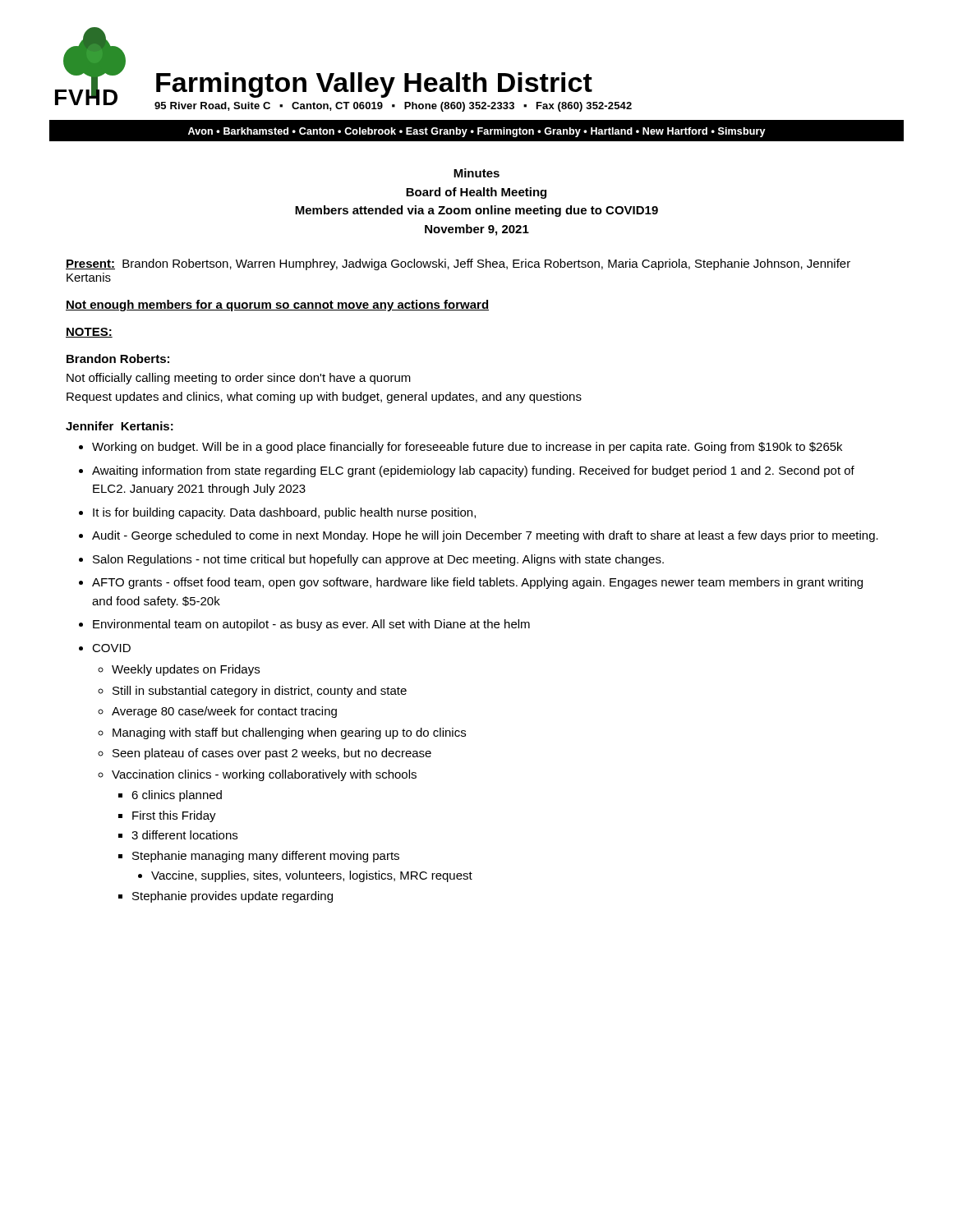Select the text starting "Jennifer Kertanis:"
This screenshot has height=1232, width=953.
click(x=120, y=426)
